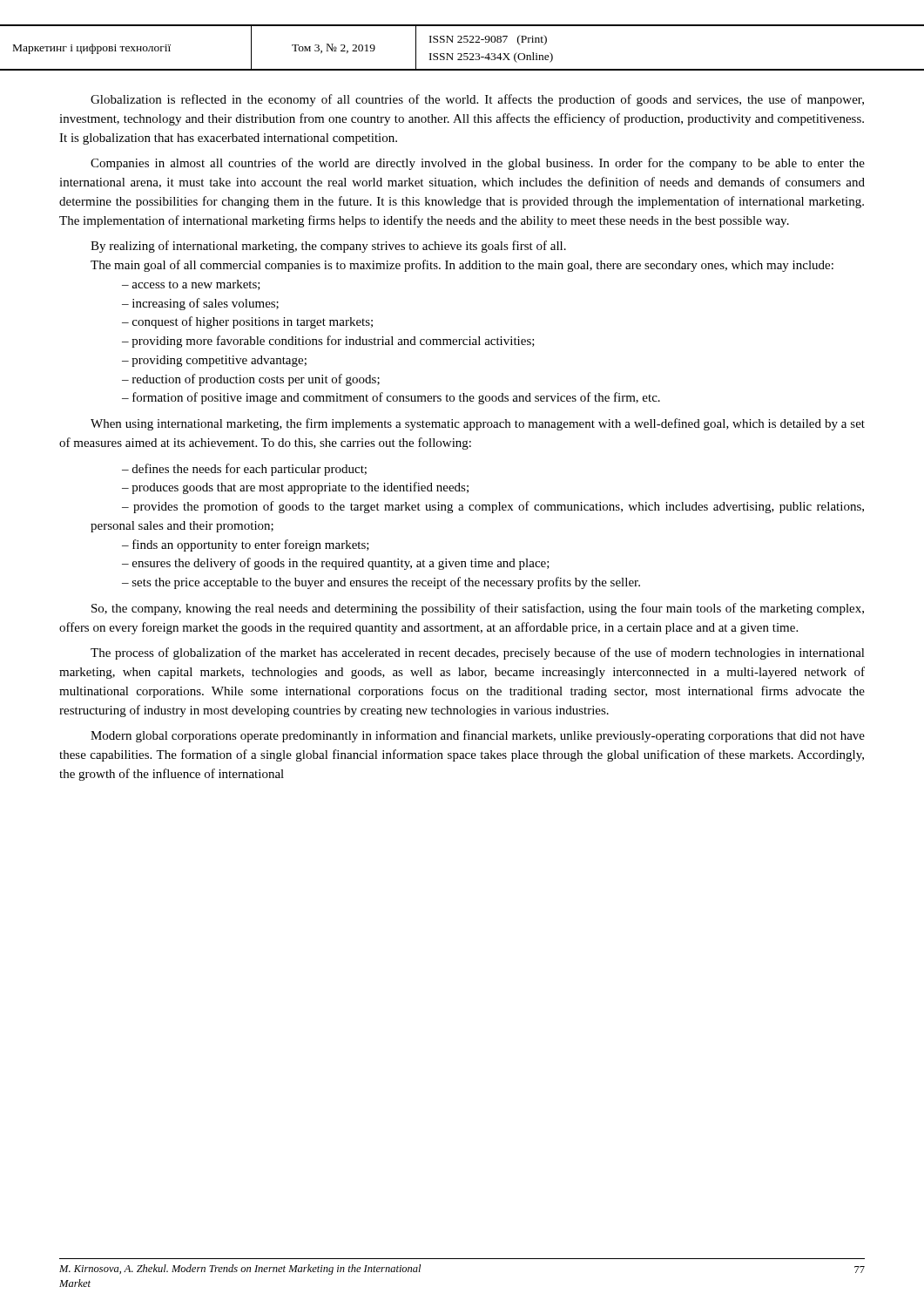Find "– access to a new markets;" on this page
The image size is (924, 1307).
point(191,284)
